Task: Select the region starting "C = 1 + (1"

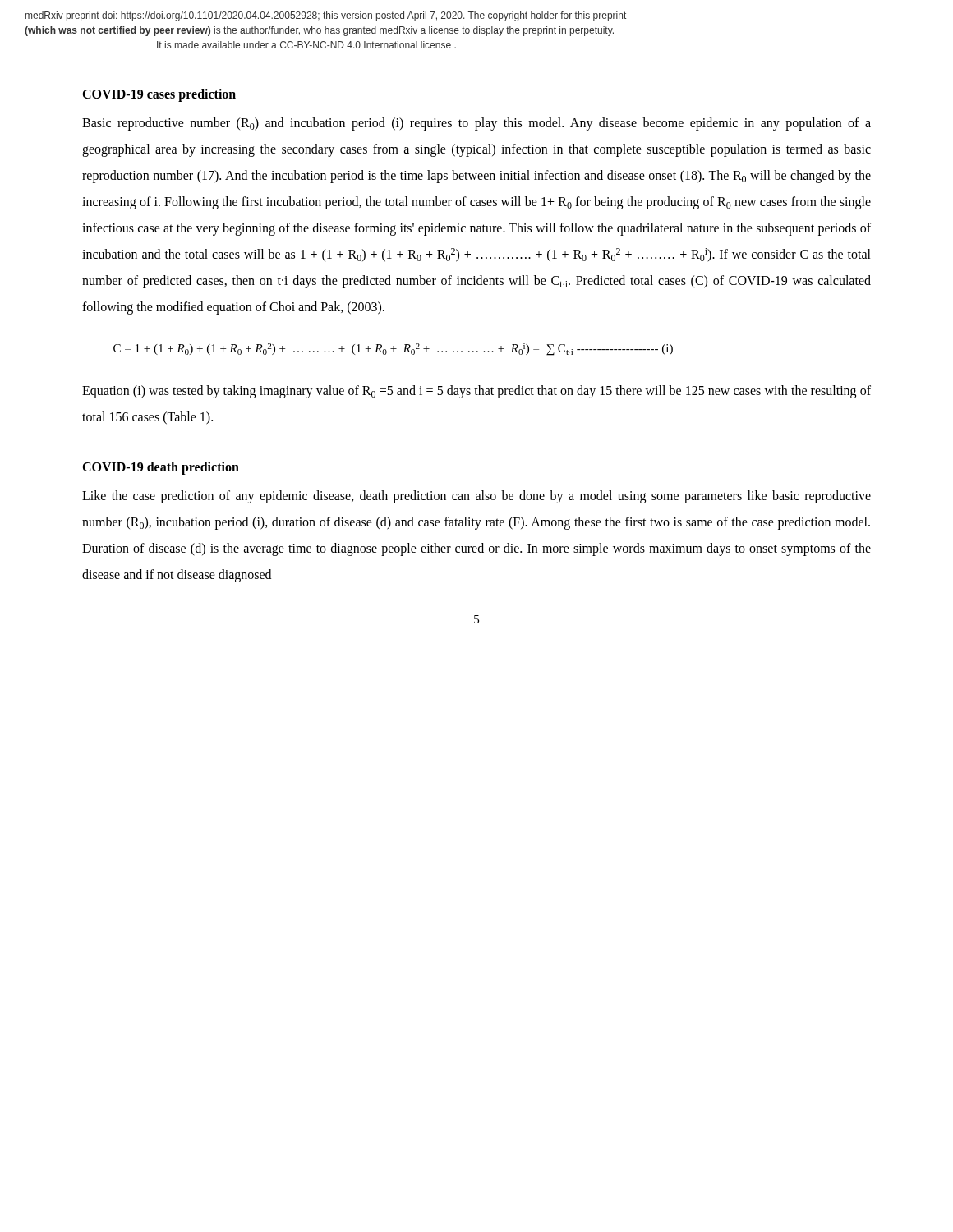Action: point(390,348)
